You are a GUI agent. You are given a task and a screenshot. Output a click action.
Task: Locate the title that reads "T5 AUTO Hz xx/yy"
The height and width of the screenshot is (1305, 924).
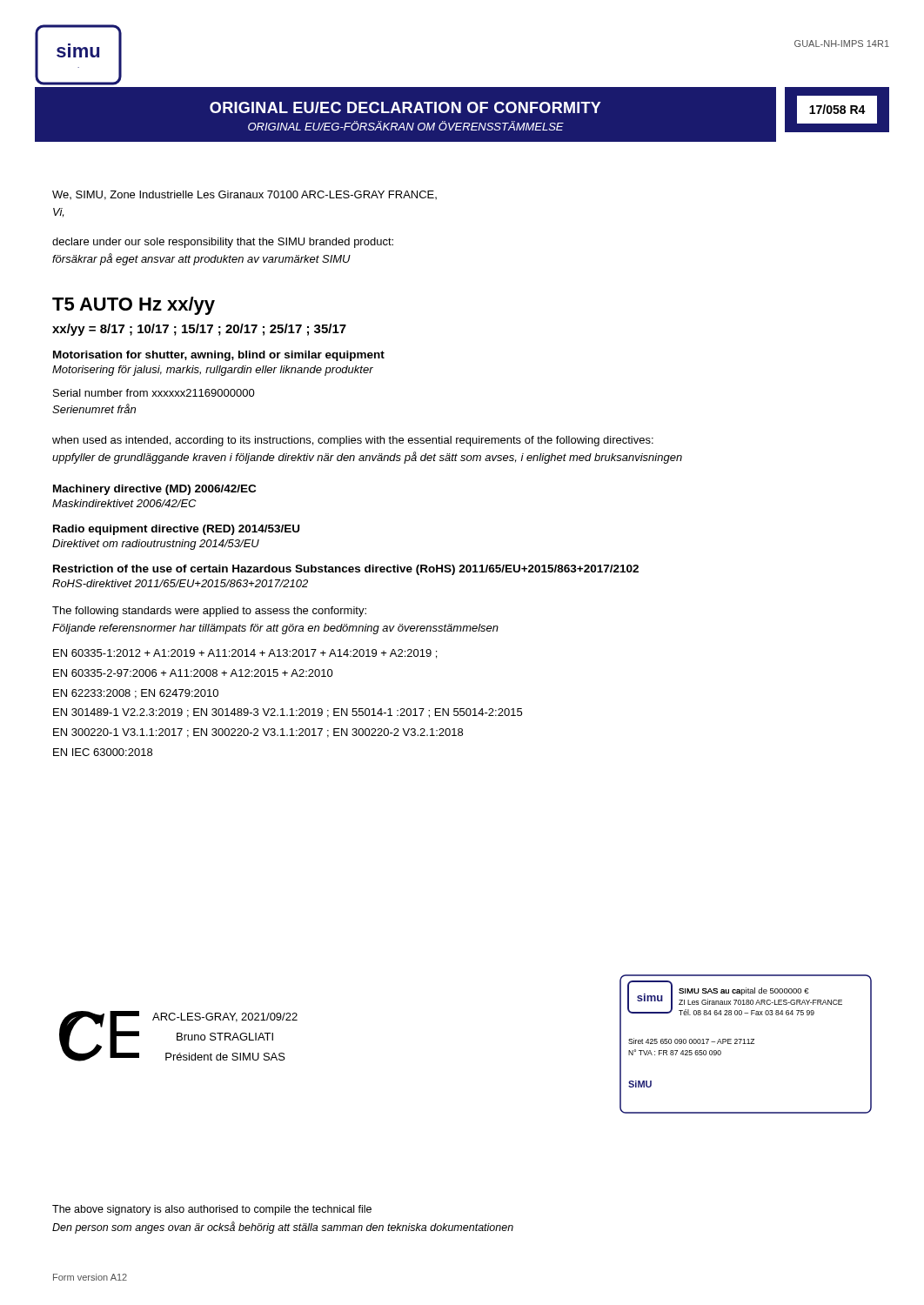134,304
